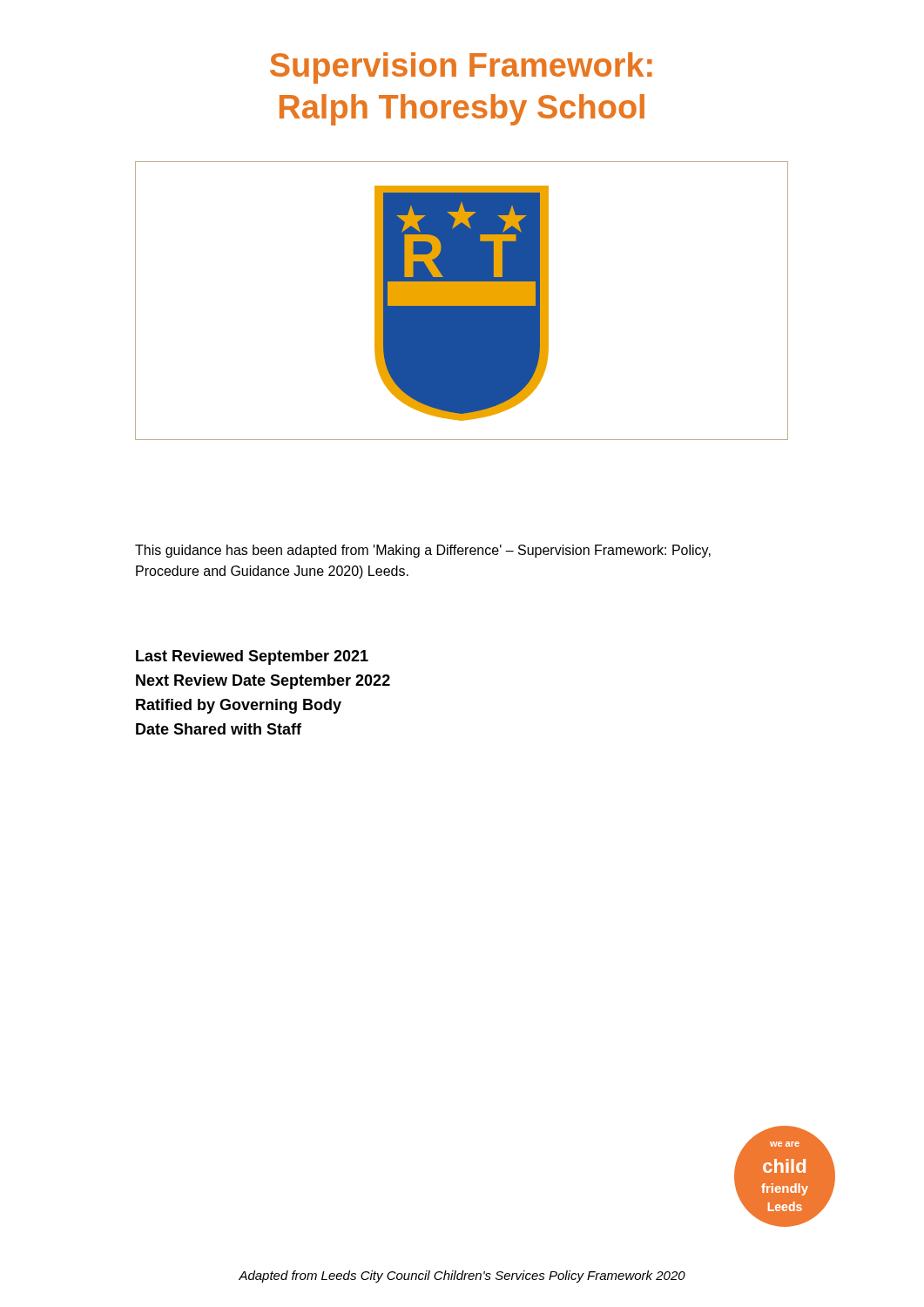
Task: Click the passage that begins "Last Reviewed September"
Action: [x=353, y=693]
